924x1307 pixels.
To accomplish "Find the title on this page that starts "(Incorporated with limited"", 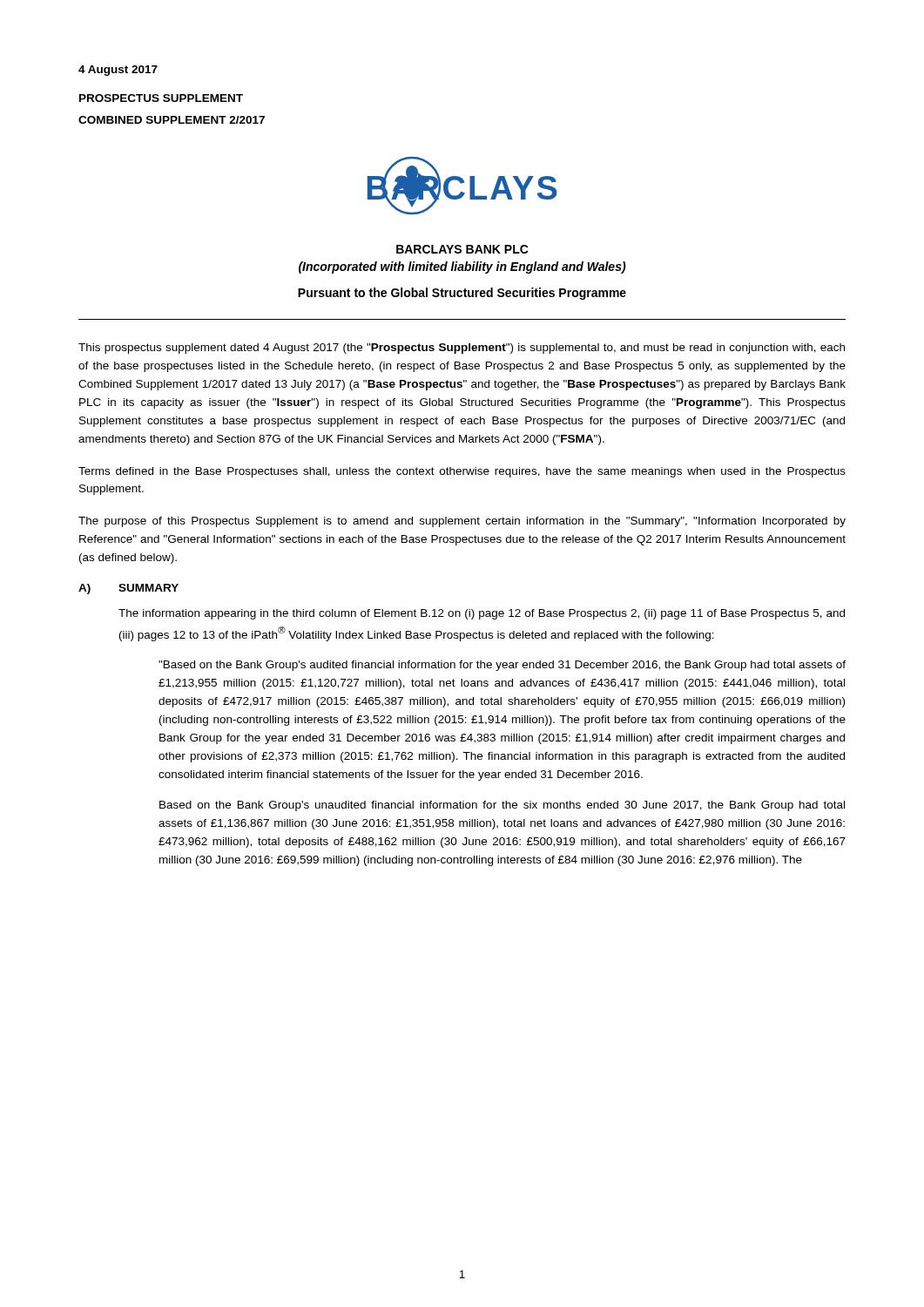I will tap(462, 267).
